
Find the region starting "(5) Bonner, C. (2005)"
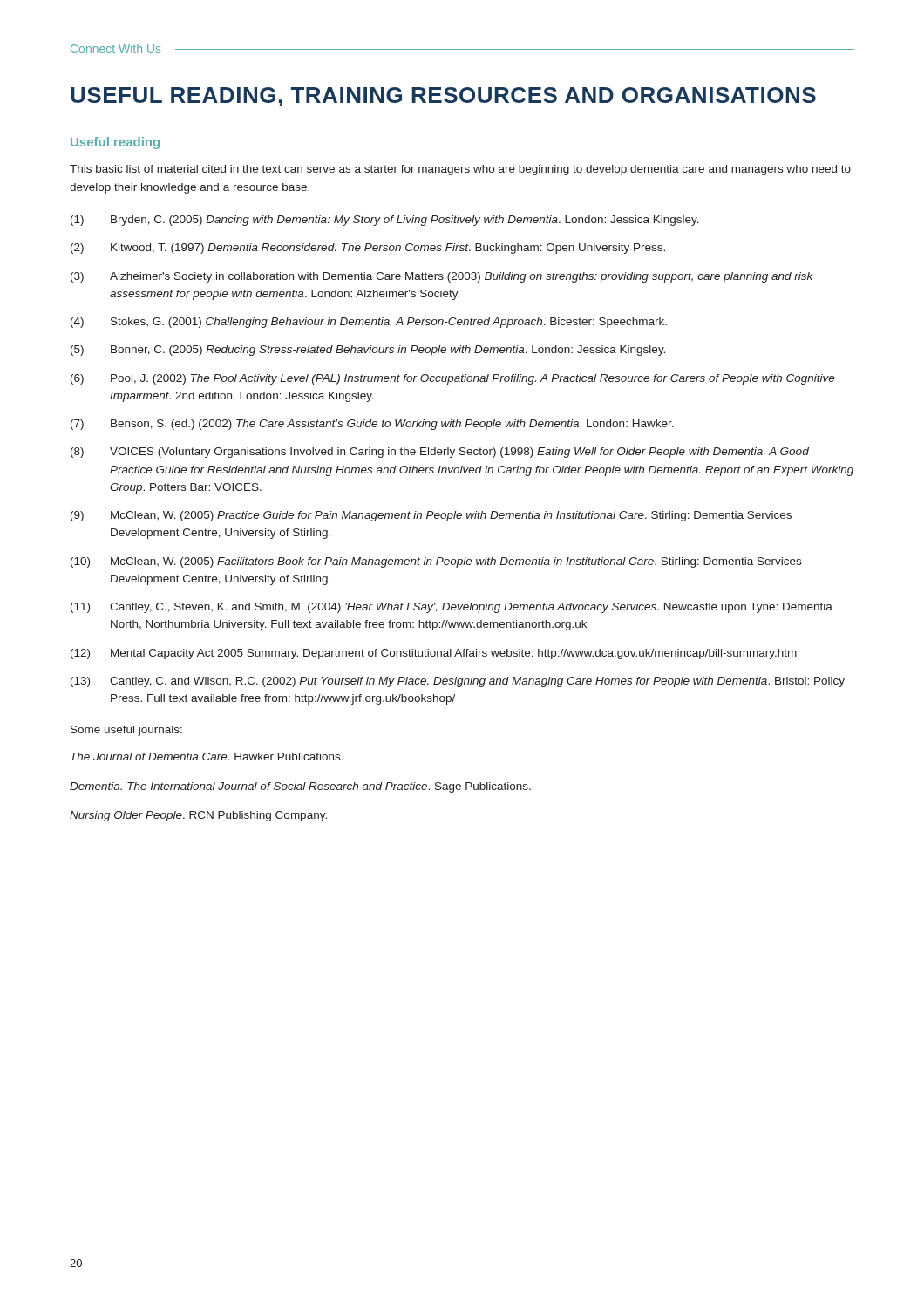tap(462, 350)
